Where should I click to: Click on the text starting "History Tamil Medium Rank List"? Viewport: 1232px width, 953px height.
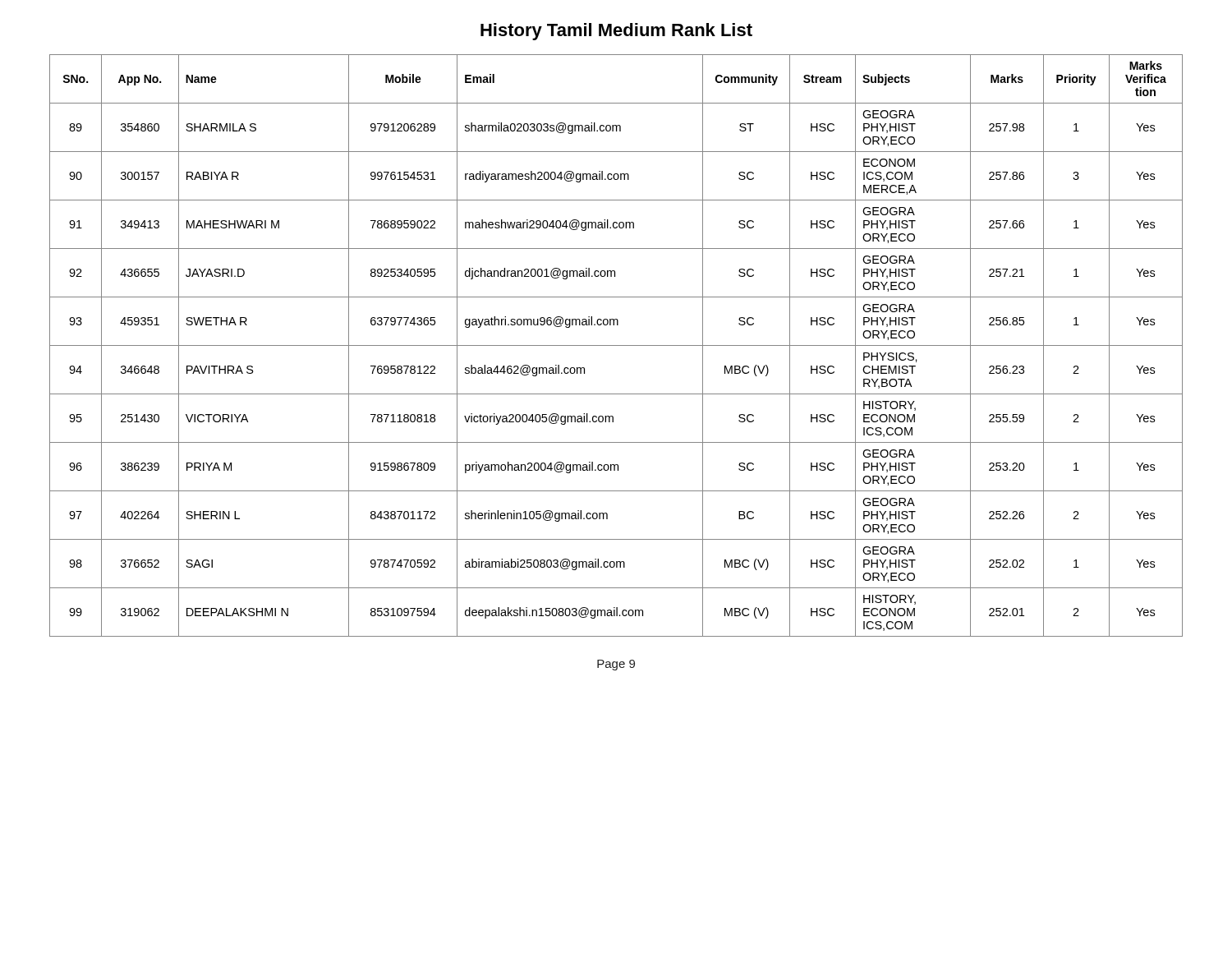point(616,30)
